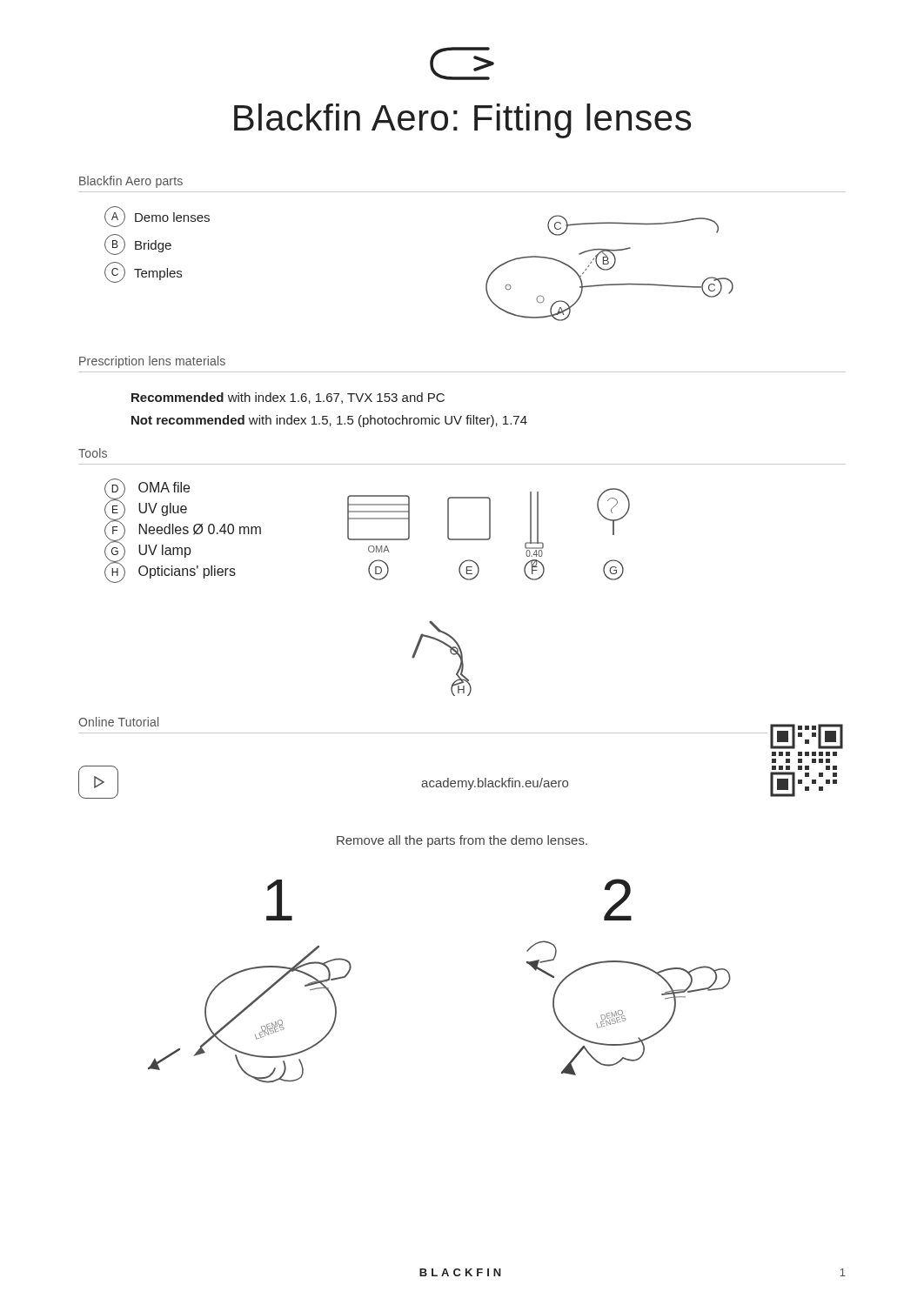The width and height of the screenshot is (924, 1305).
Task: Click the passage that begins "Recommended with index 1.6,"
Action: [329, 408]
